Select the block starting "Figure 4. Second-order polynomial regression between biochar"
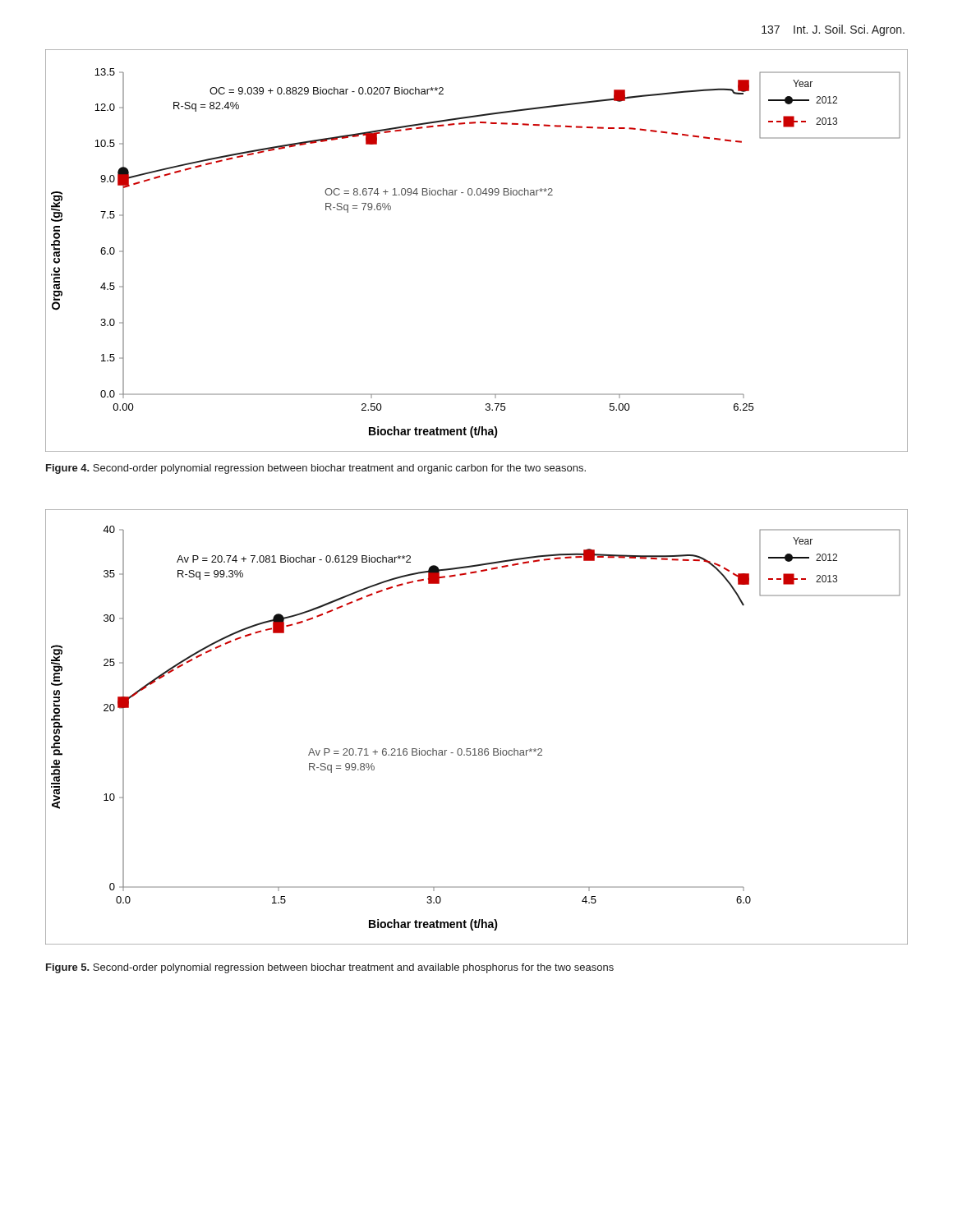This screenshot has height=1232, width=953. pos(316,468)
